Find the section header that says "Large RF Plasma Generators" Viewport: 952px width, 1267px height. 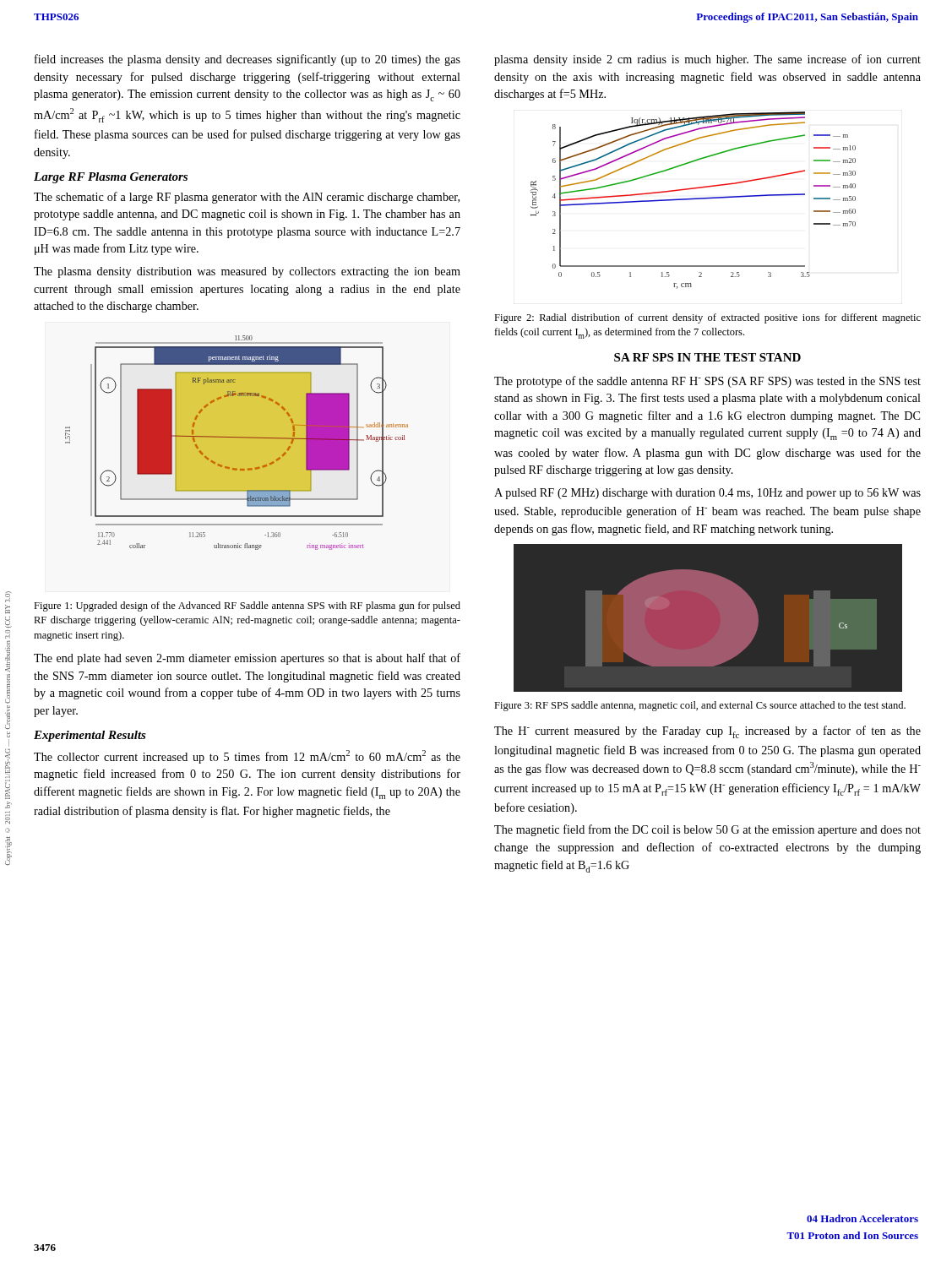pyautogui.click(x=111, y=176)
